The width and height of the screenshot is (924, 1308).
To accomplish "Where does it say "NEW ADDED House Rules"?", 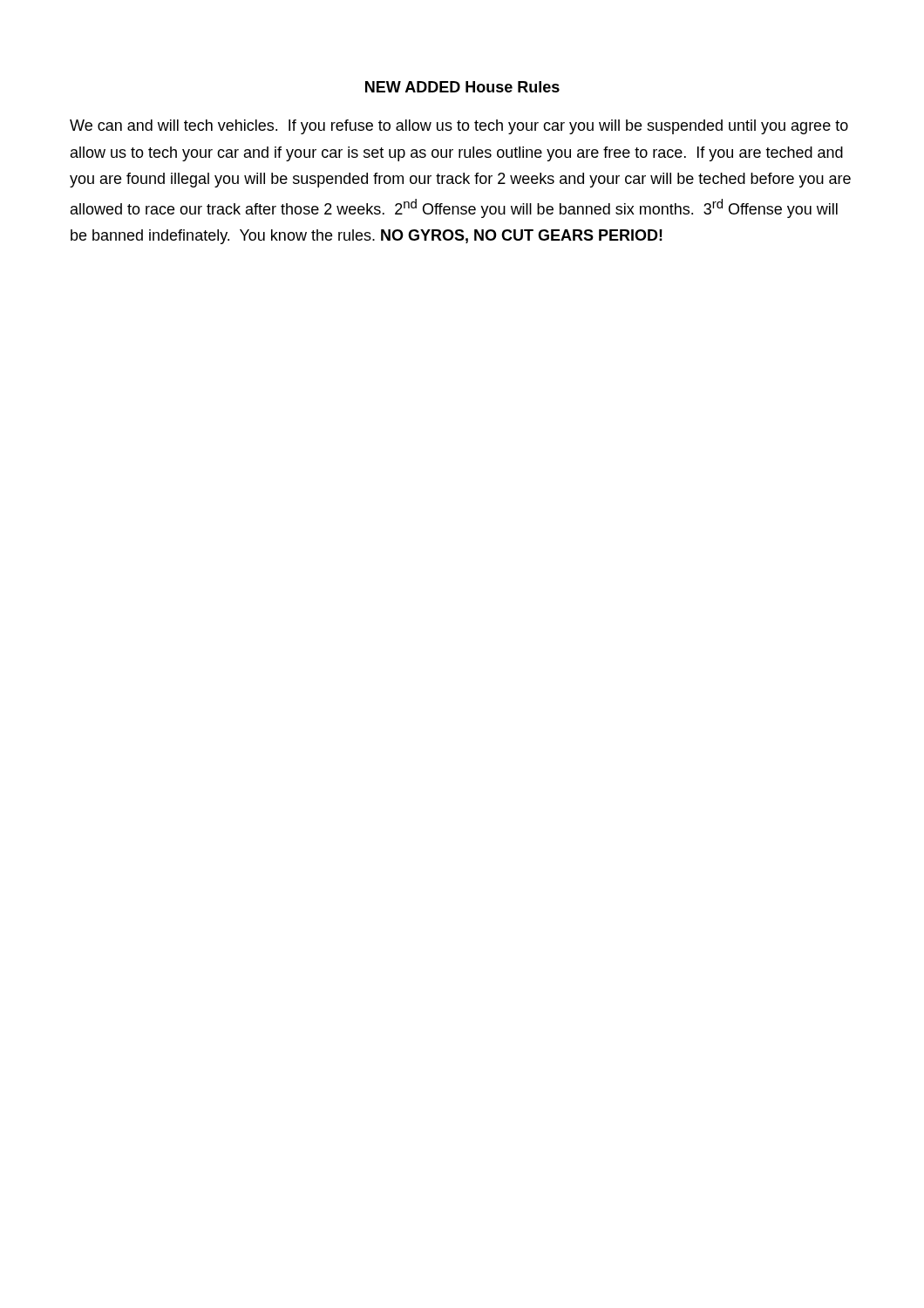I will coord(462,87).
